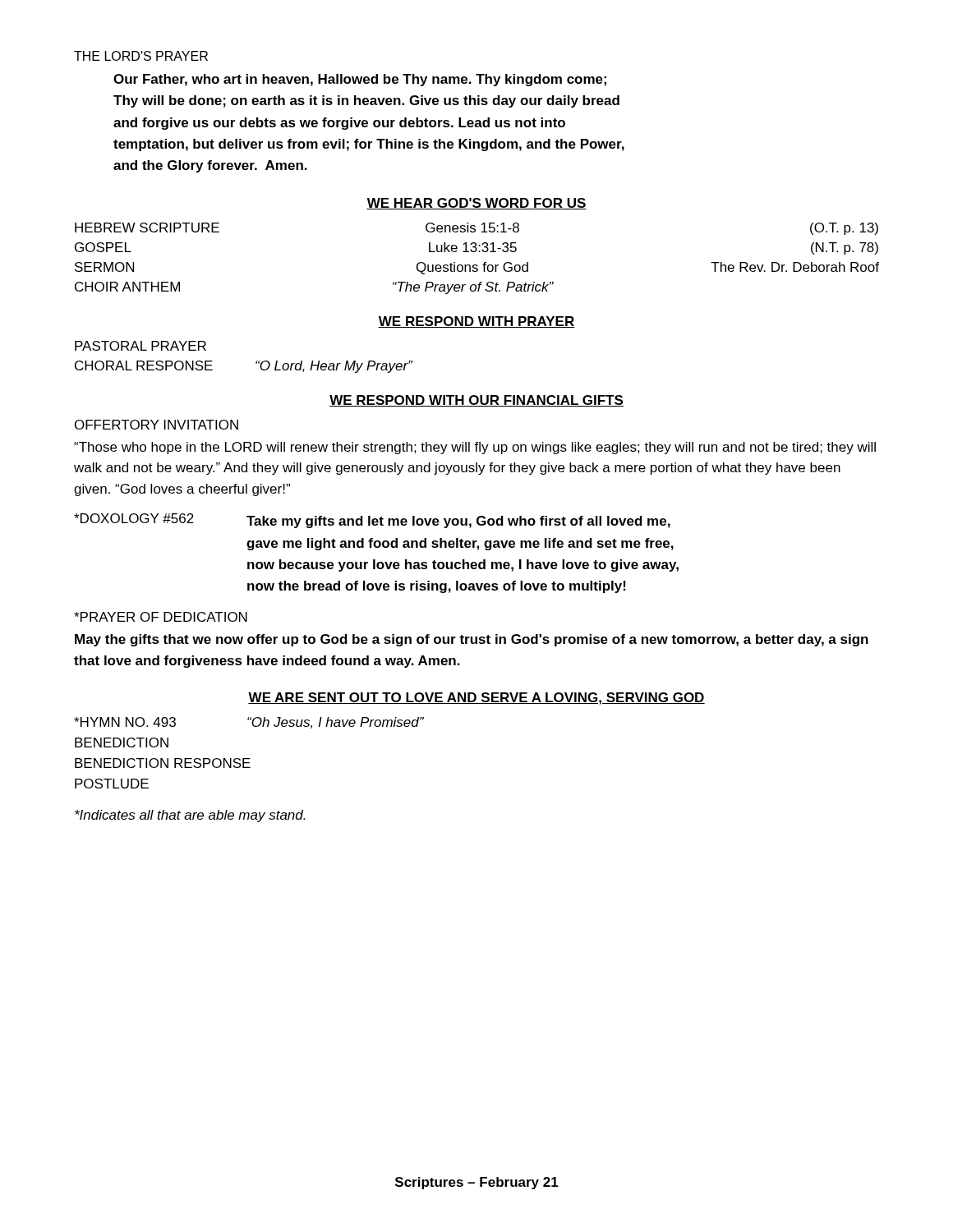953x1232 pixels.
Task: Find the text block containing "May the gifts that"
Action: tap(471, 650)
